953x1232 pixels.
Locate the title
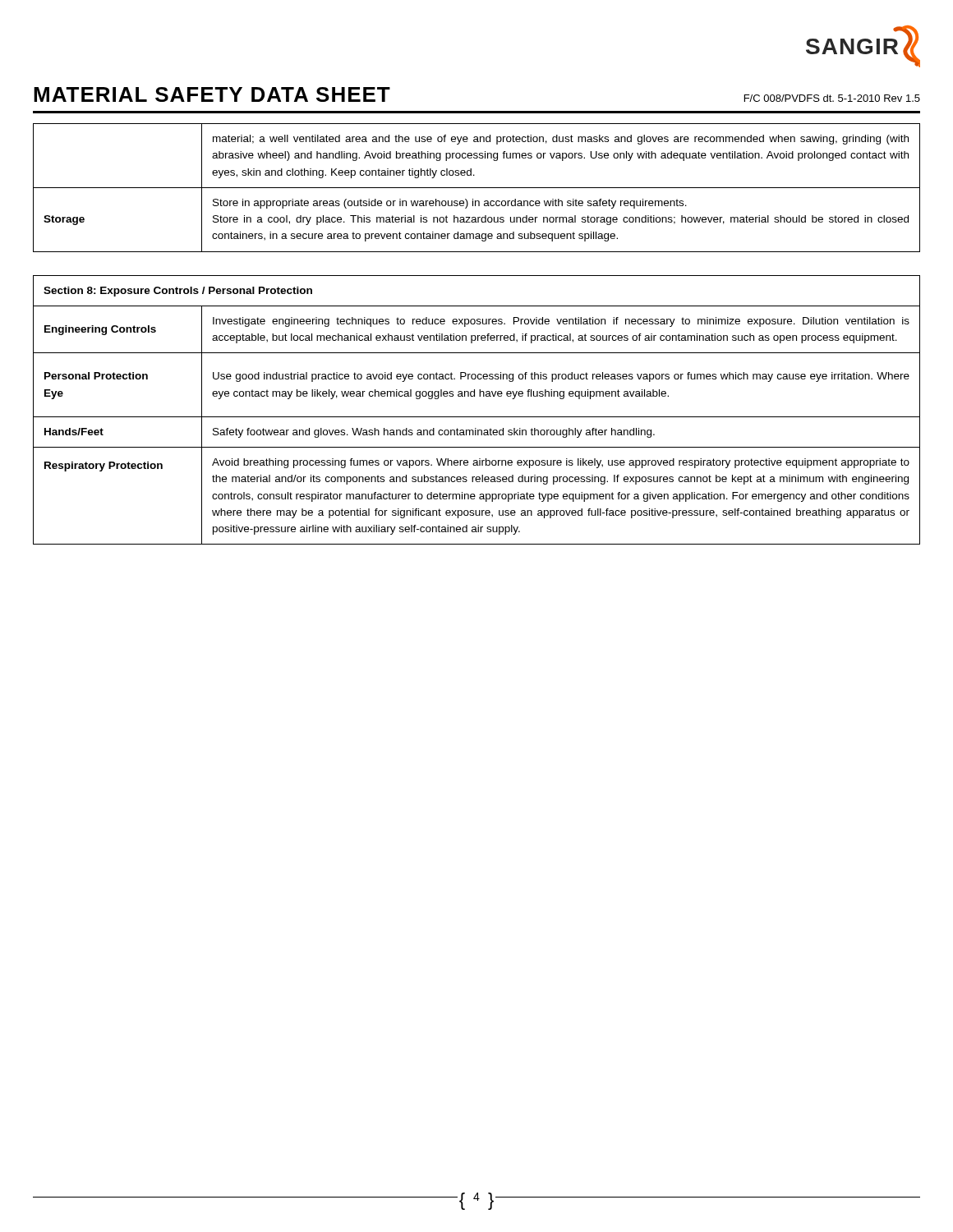point(212,94)
